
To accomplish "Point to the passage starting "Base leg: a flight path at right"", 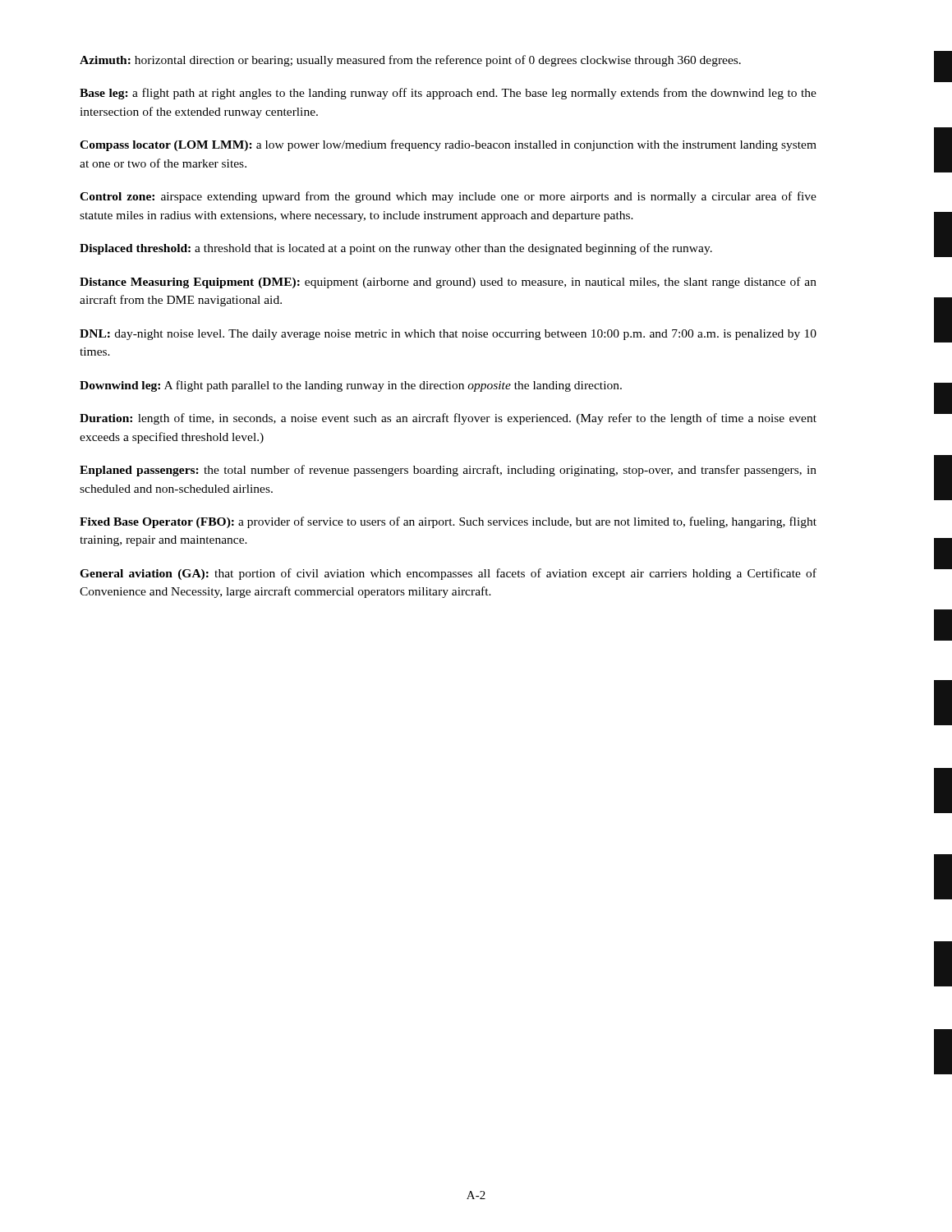I will click(x=448, y=102).
